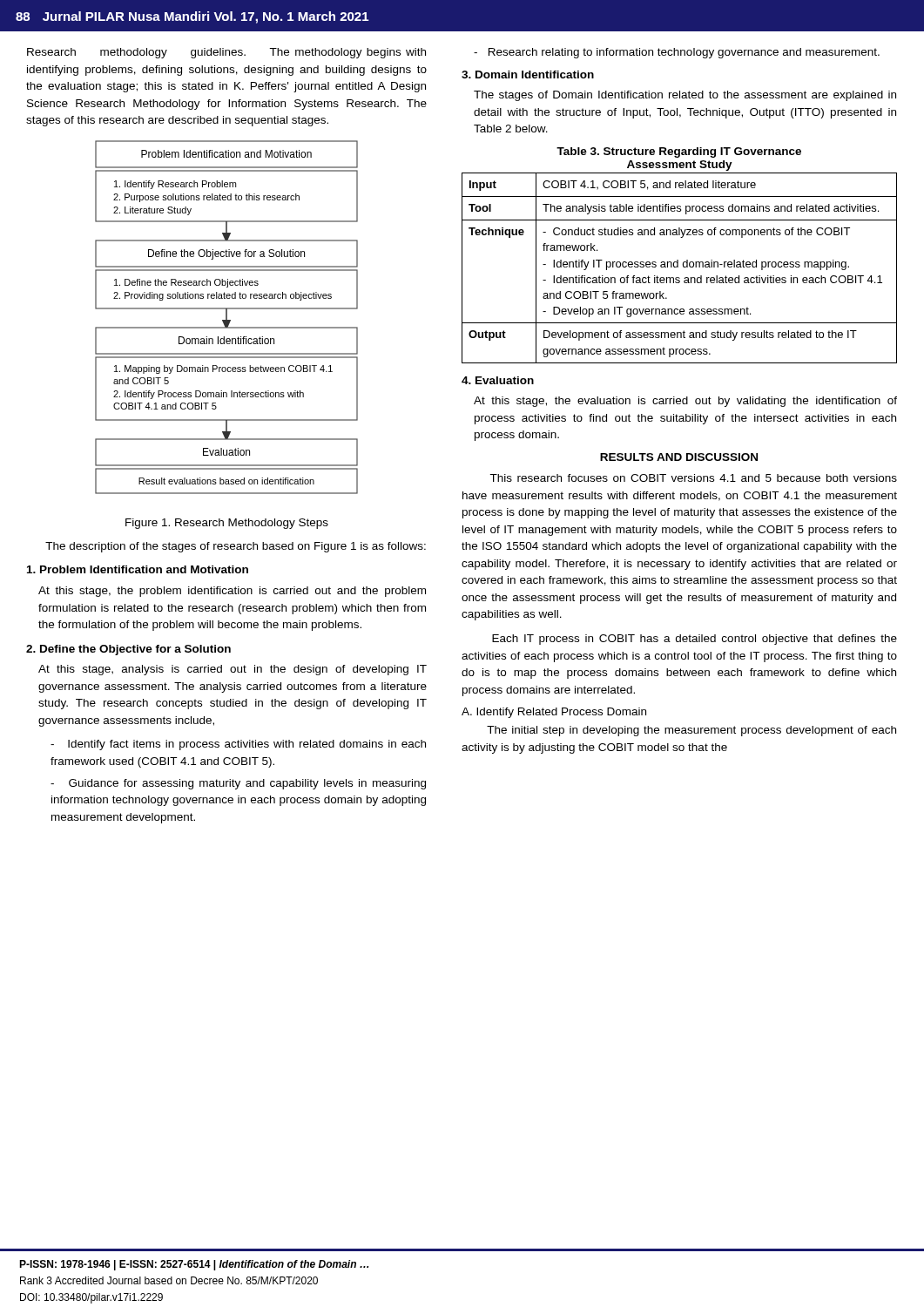Image resolution: width=924 pixels, height=1307 pixels.
Task: Click on the block starting "At this stage, the evaluation is carried"
Action: [685, 418]
